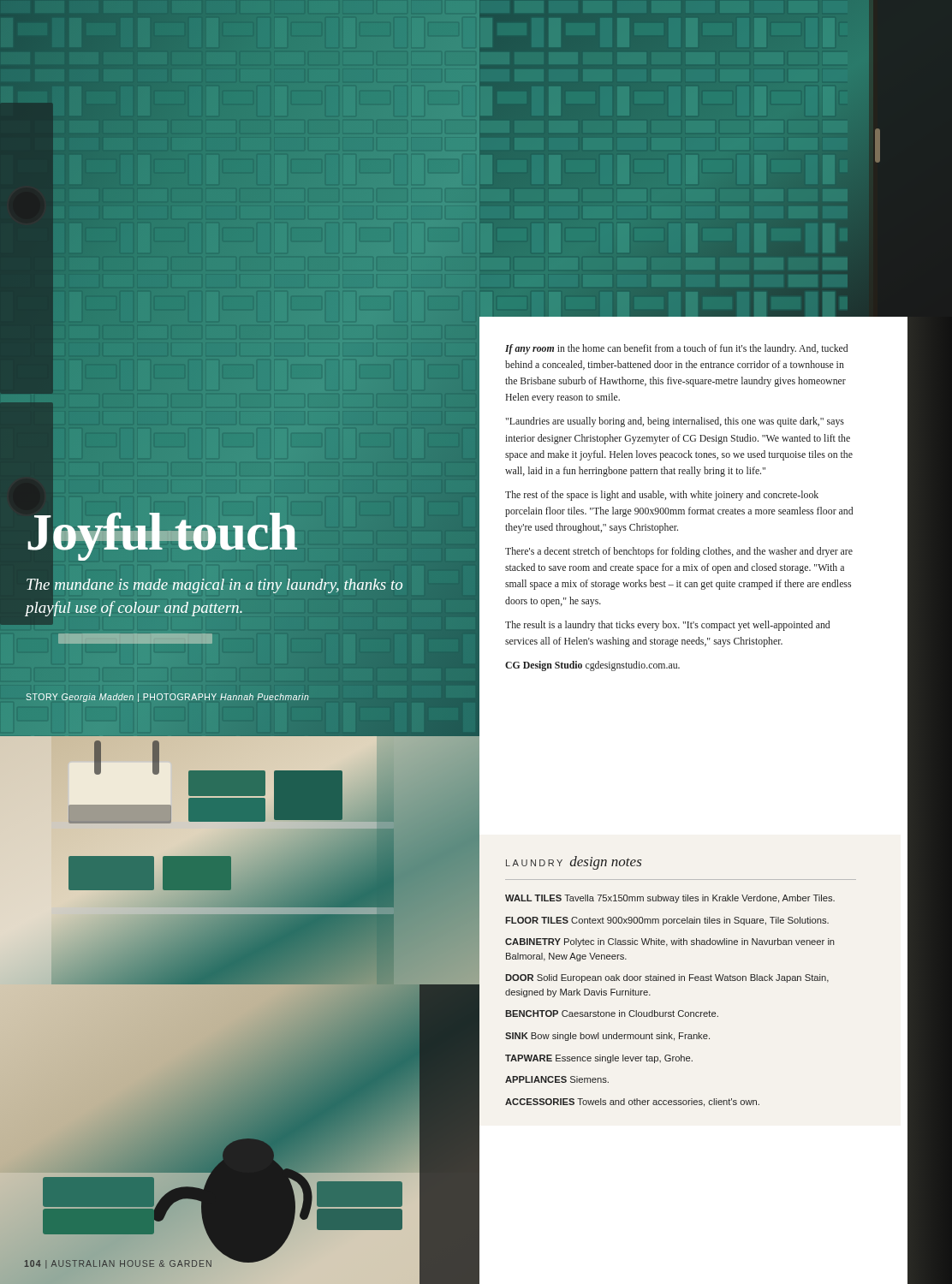Locate the block starting "WALL TILES Tavella 75x150mm subway tiles"

(x=670, y=898)
